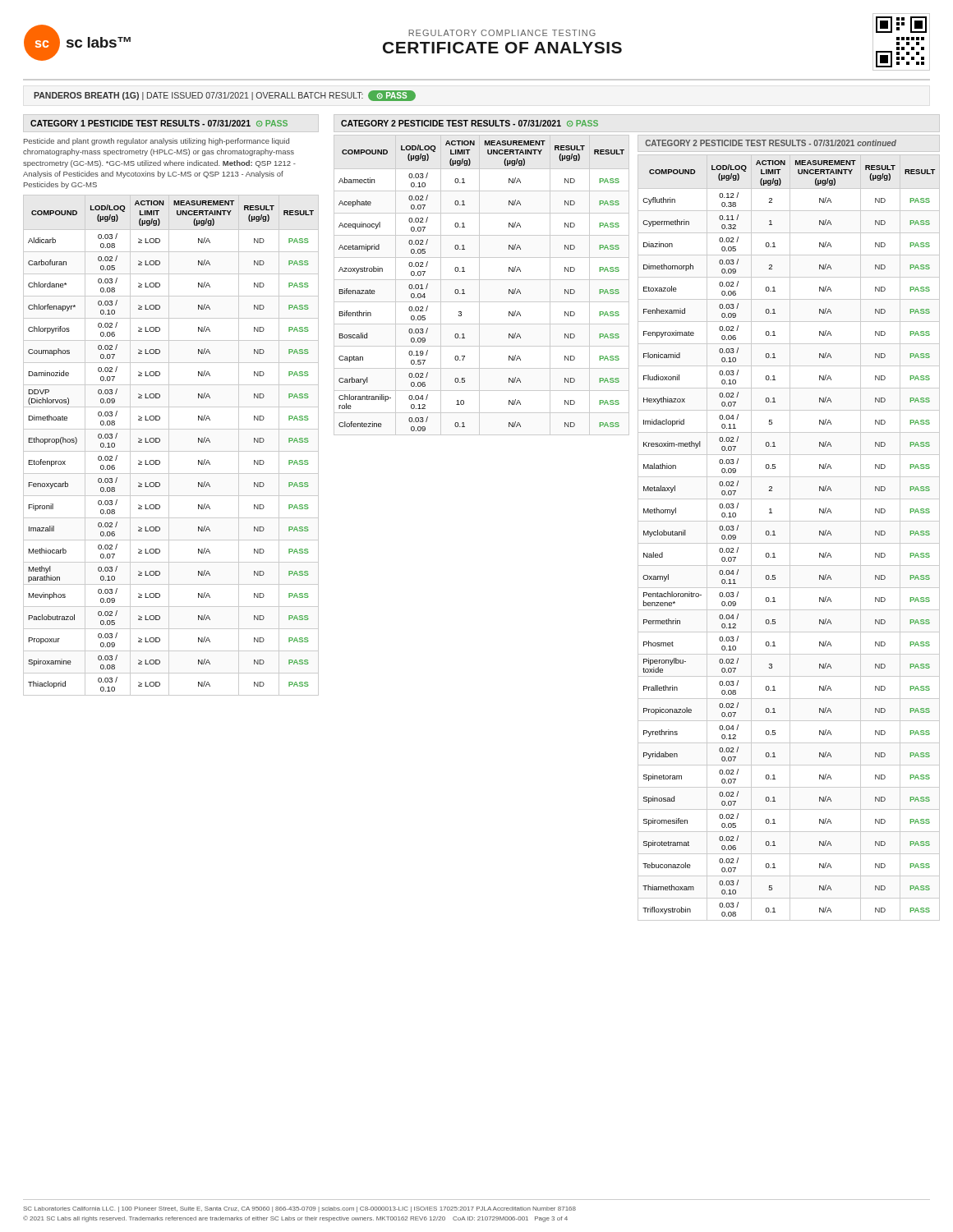The image size is (953, 1232).
Task: Select the passage starting "CATEGORY 2 PESTICIDE TEST RESULTS - 07/31/2021"
Action: (470, 123)
